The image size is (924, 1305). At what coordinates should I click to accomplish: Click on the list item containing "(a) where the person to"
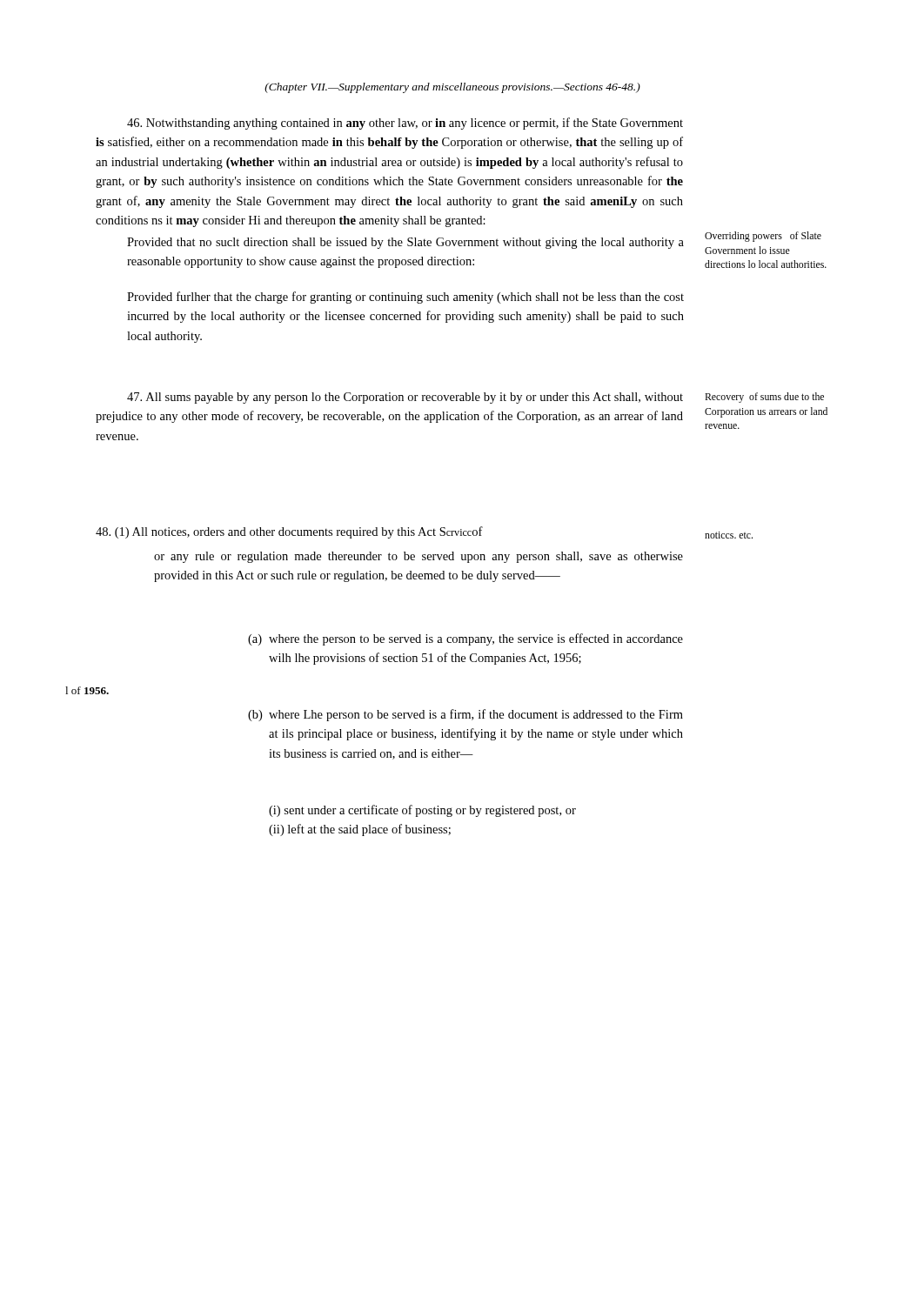click(x=466, y=649)
